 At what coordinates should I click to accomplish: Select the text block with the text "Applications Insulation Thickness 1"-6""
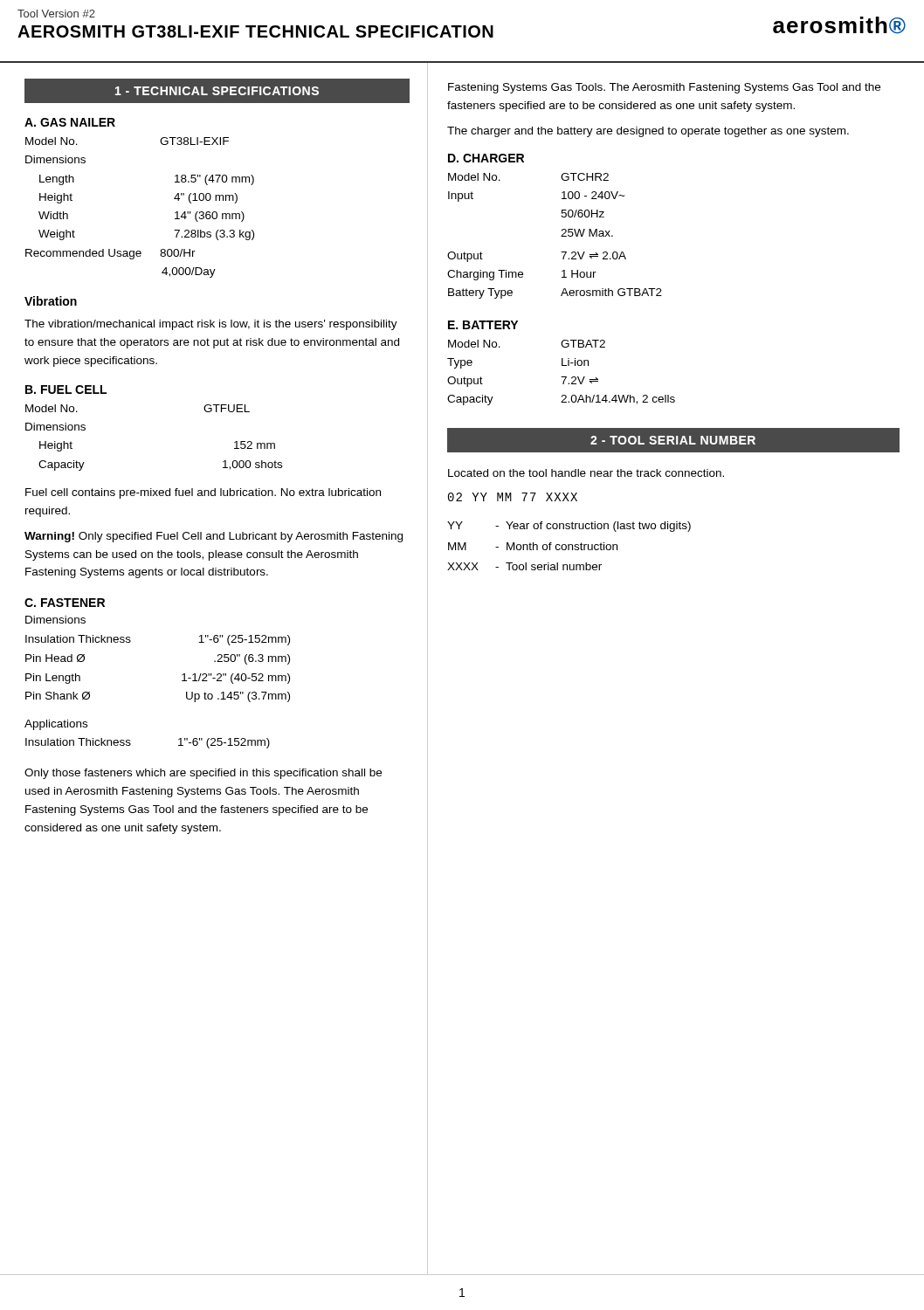click(217, 733)
